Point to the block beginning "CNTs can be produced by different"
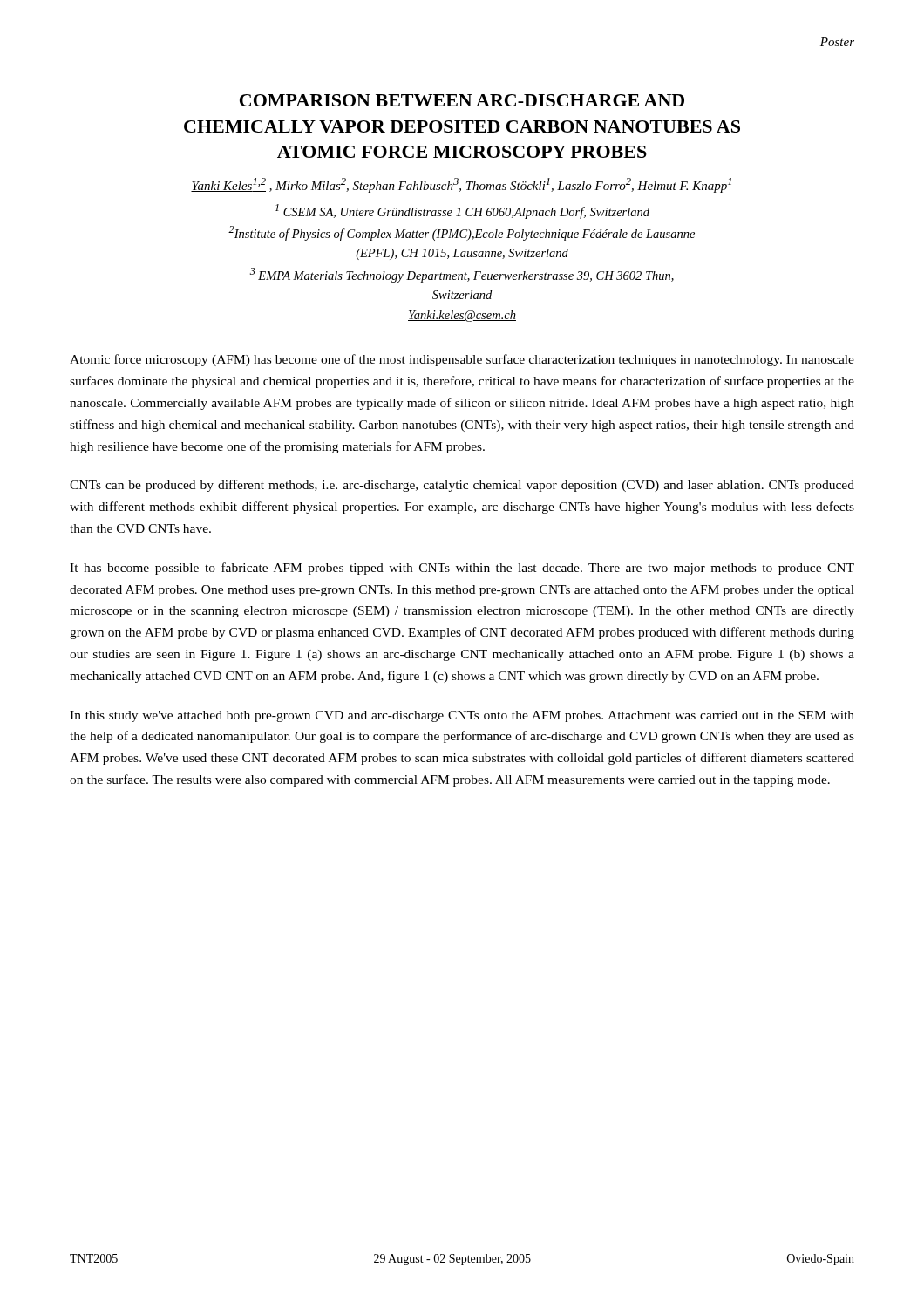The image size is (924, 1308). click(x=462, y=506)
